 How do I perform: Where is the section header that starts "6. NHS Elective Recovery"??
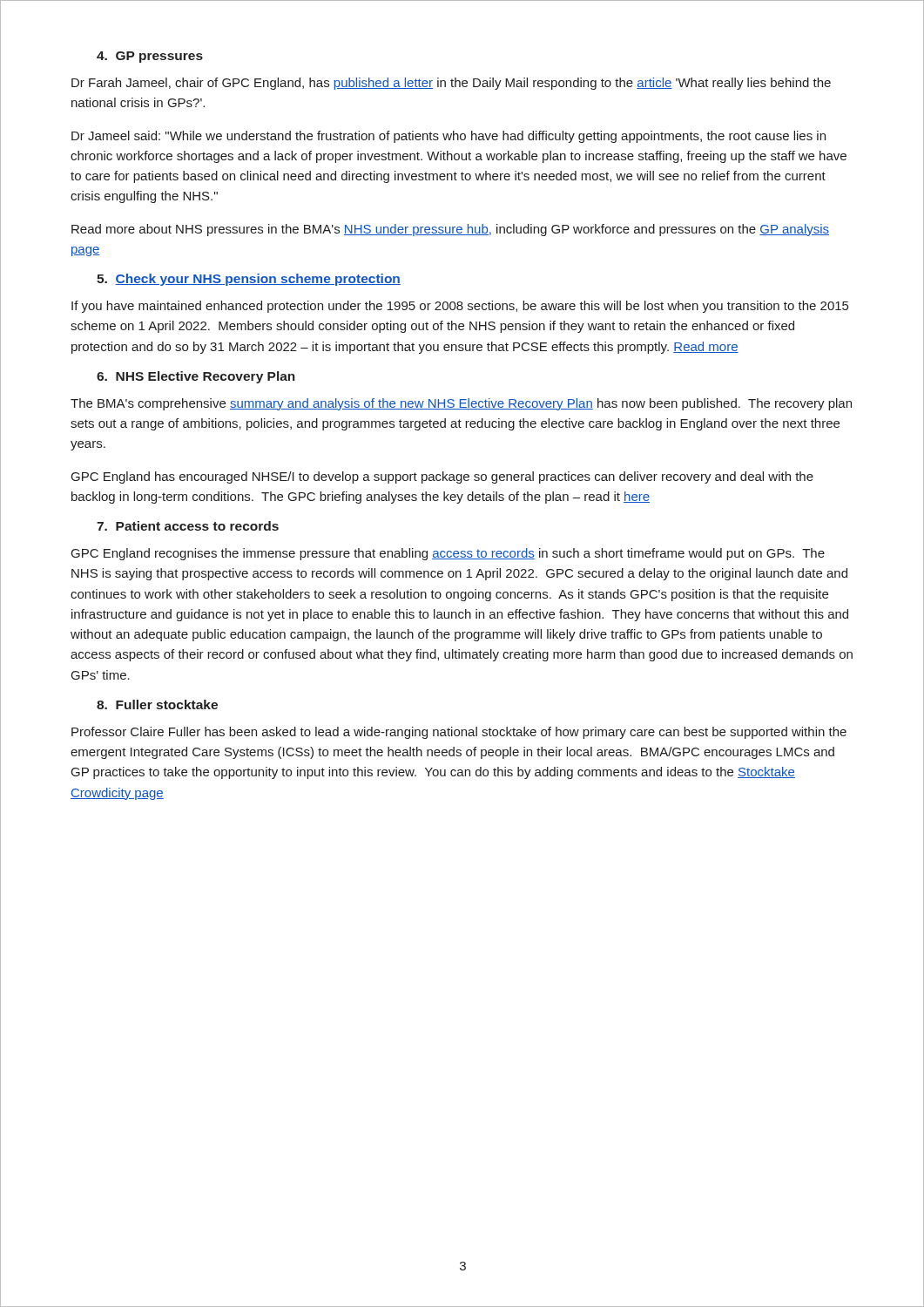(x=196, y=376)
